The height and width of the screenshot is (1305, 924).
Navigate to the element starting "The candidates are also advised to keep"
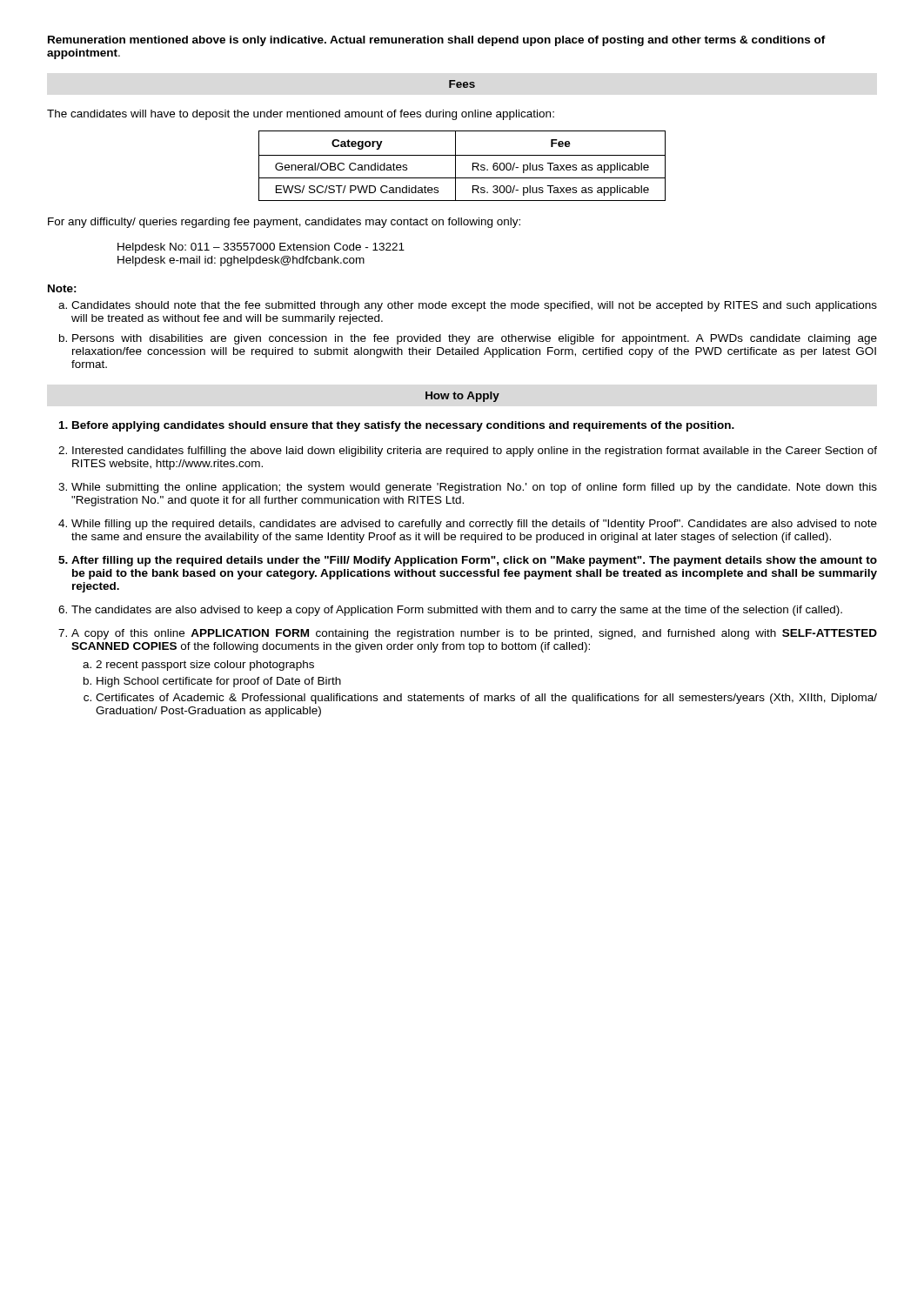(457, 609)
